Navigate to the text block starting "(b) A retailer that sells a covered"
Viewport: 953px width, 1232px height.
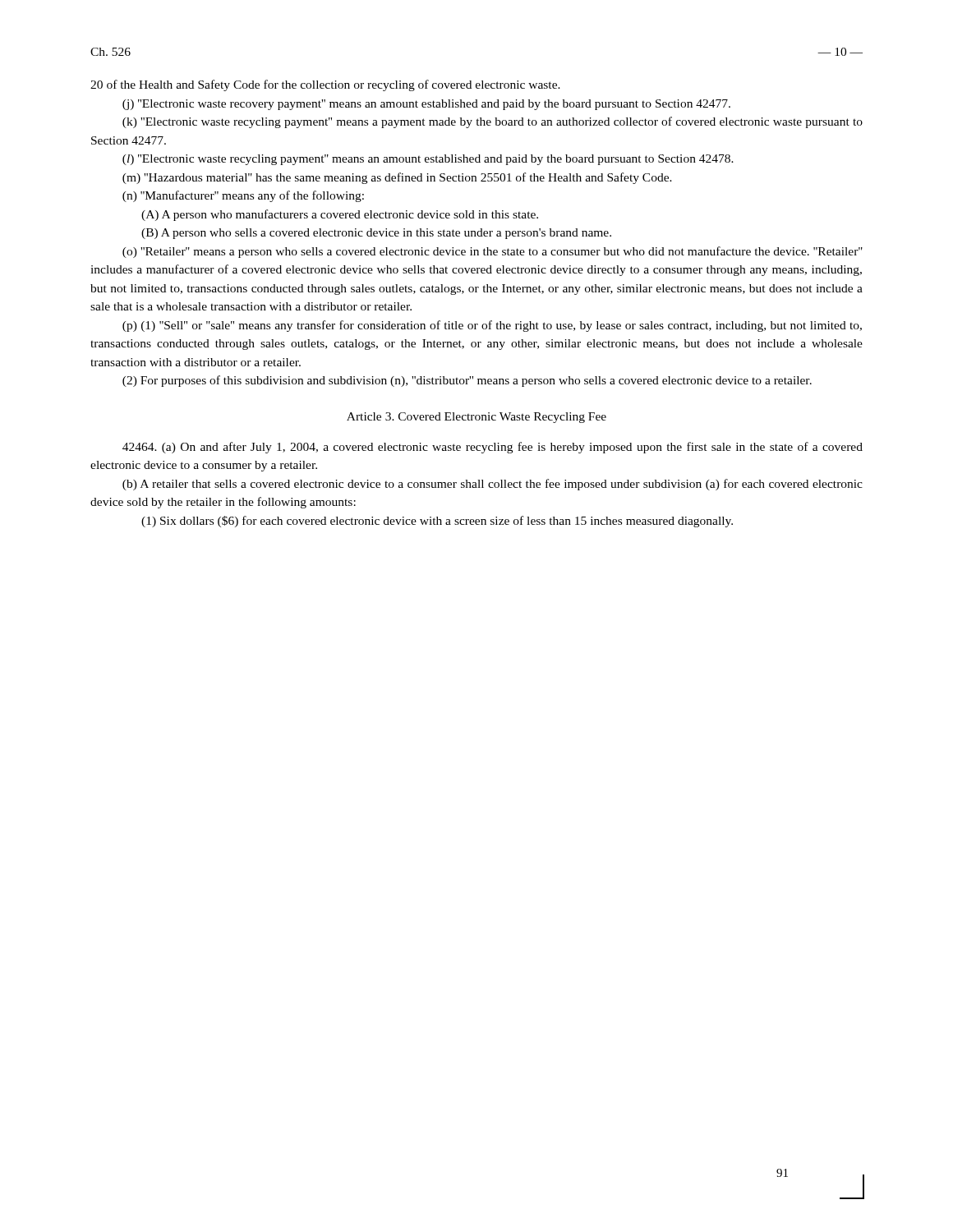(476, 493)
